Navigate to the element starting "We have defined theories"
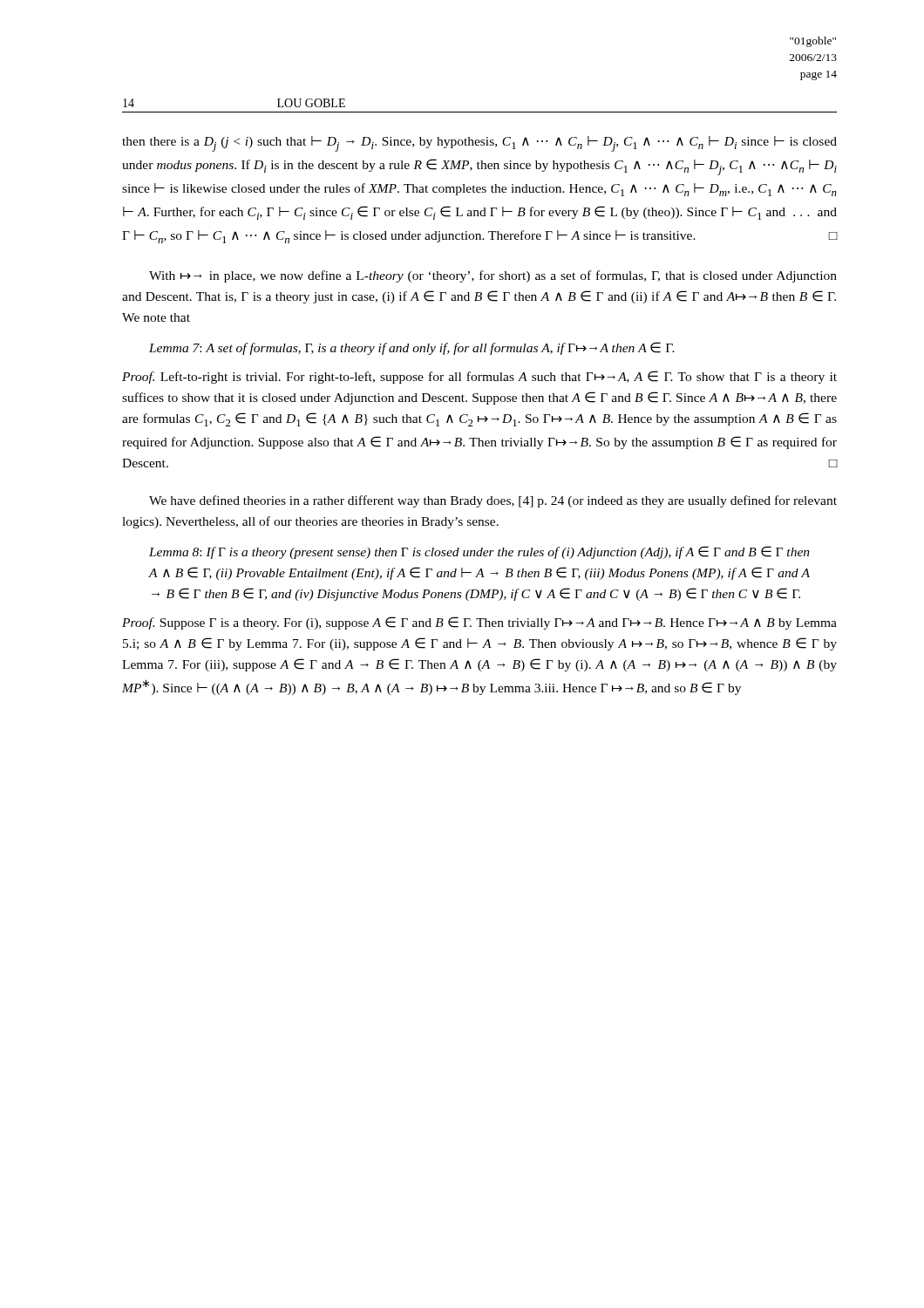This screenshot has width=924, height=1308. pos(479,510)
